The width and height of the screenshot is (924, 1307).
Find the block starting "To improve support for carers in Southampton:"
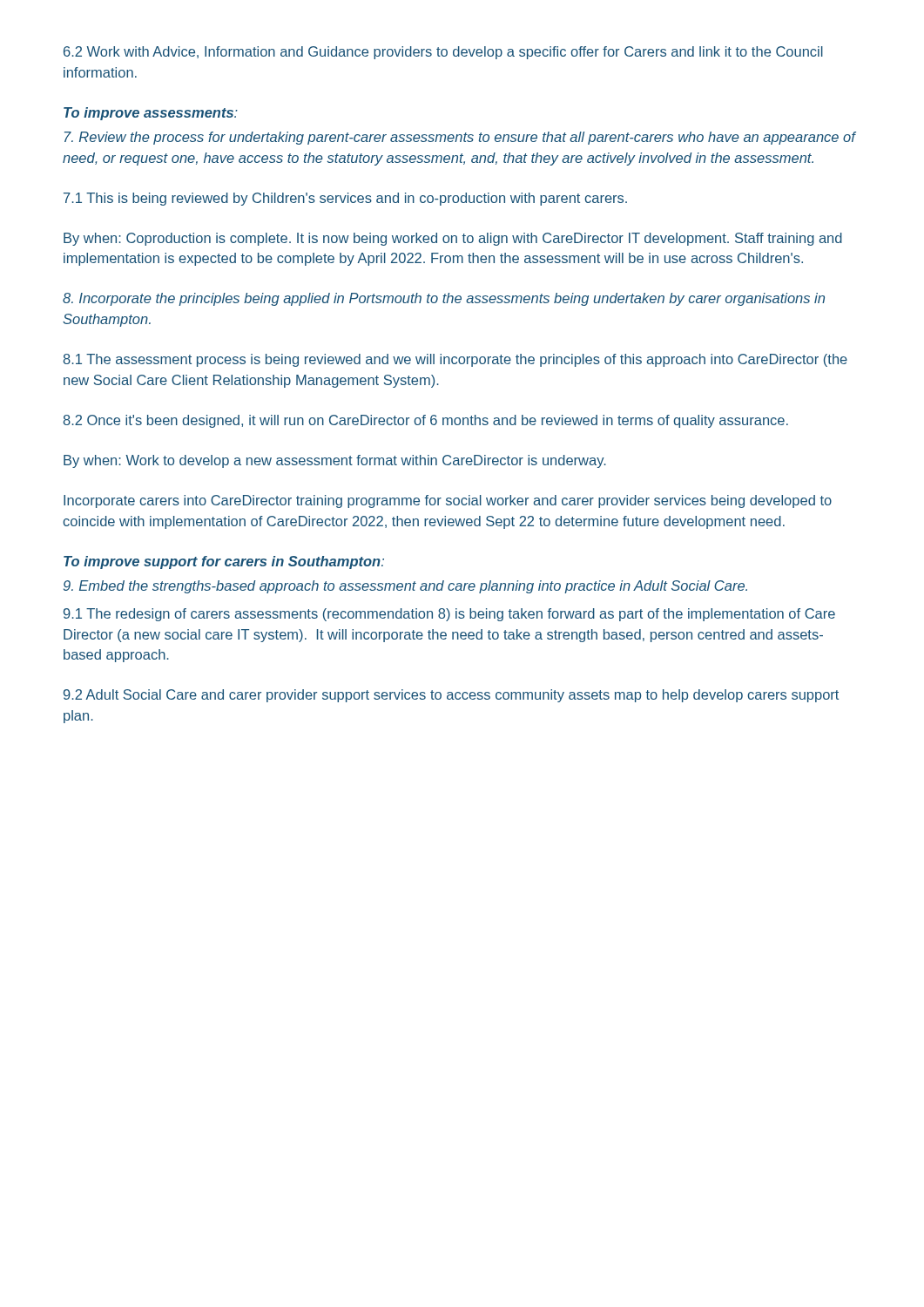click(224, 561)
